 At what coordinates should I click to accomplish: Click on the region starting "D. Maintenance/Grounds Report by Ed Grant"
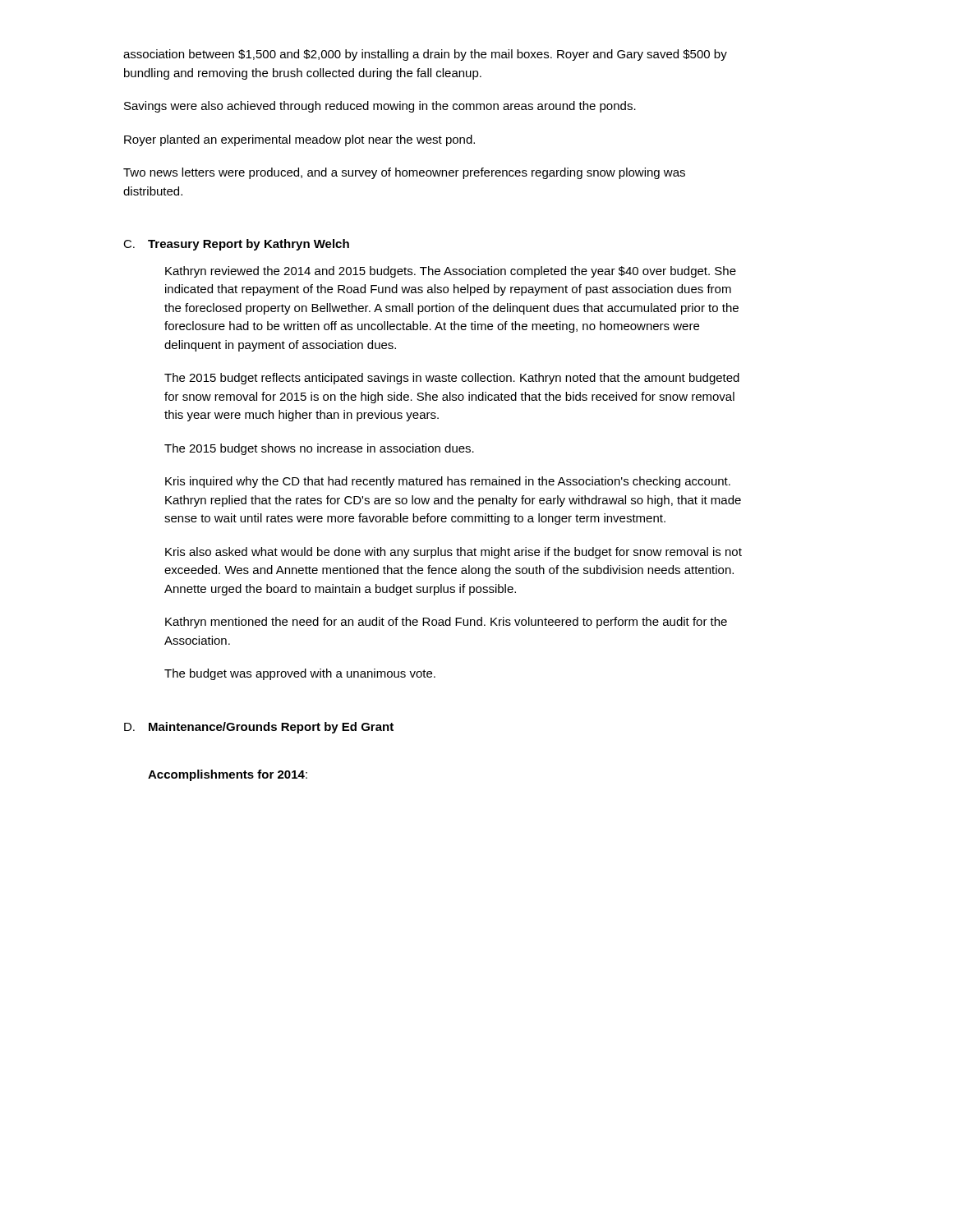tap(258, 727)
